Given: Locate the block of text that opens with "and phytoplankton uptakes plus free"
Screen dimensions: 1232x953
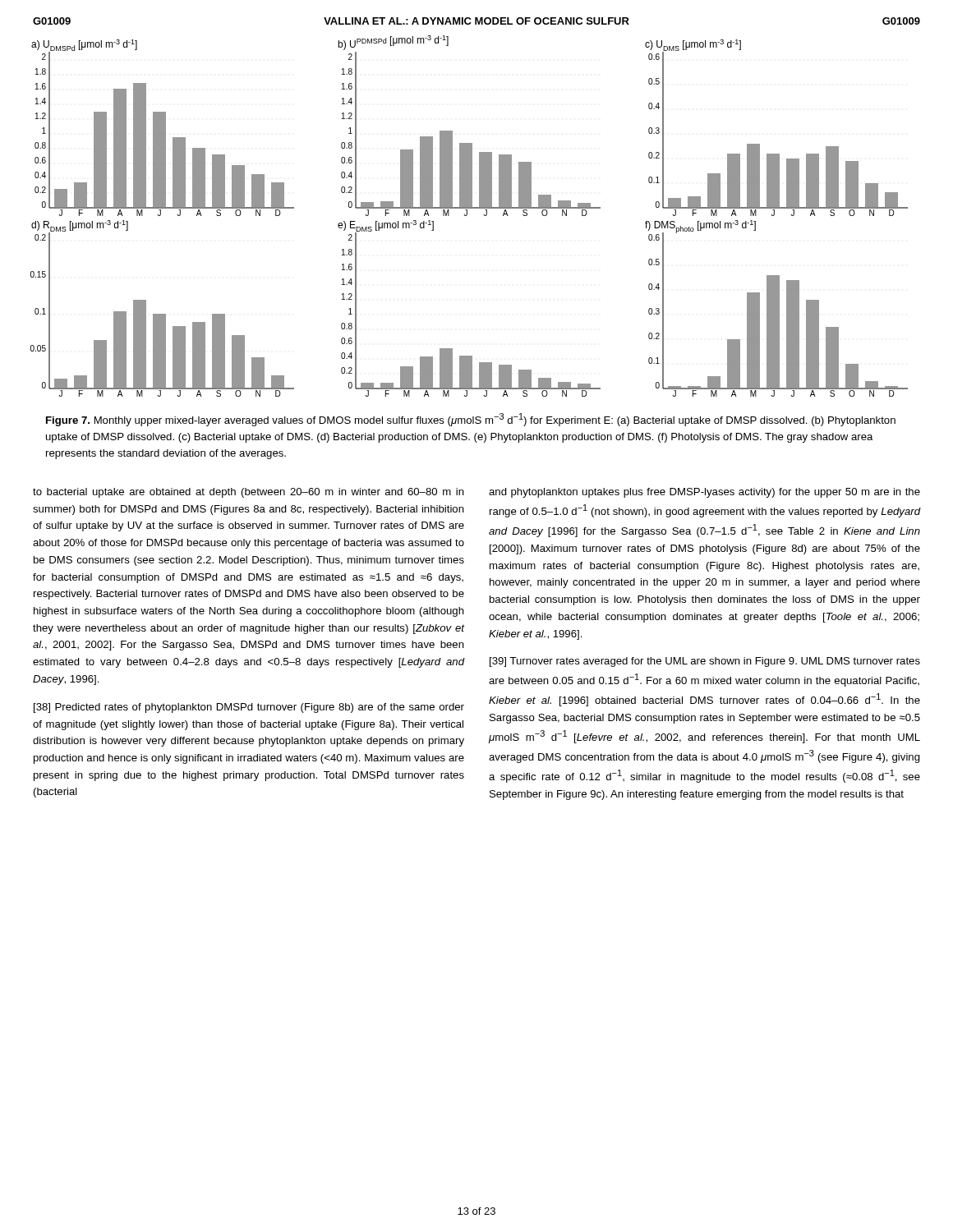Looking at the screenshot, I should pyautogui.click(x=704, y=493).
